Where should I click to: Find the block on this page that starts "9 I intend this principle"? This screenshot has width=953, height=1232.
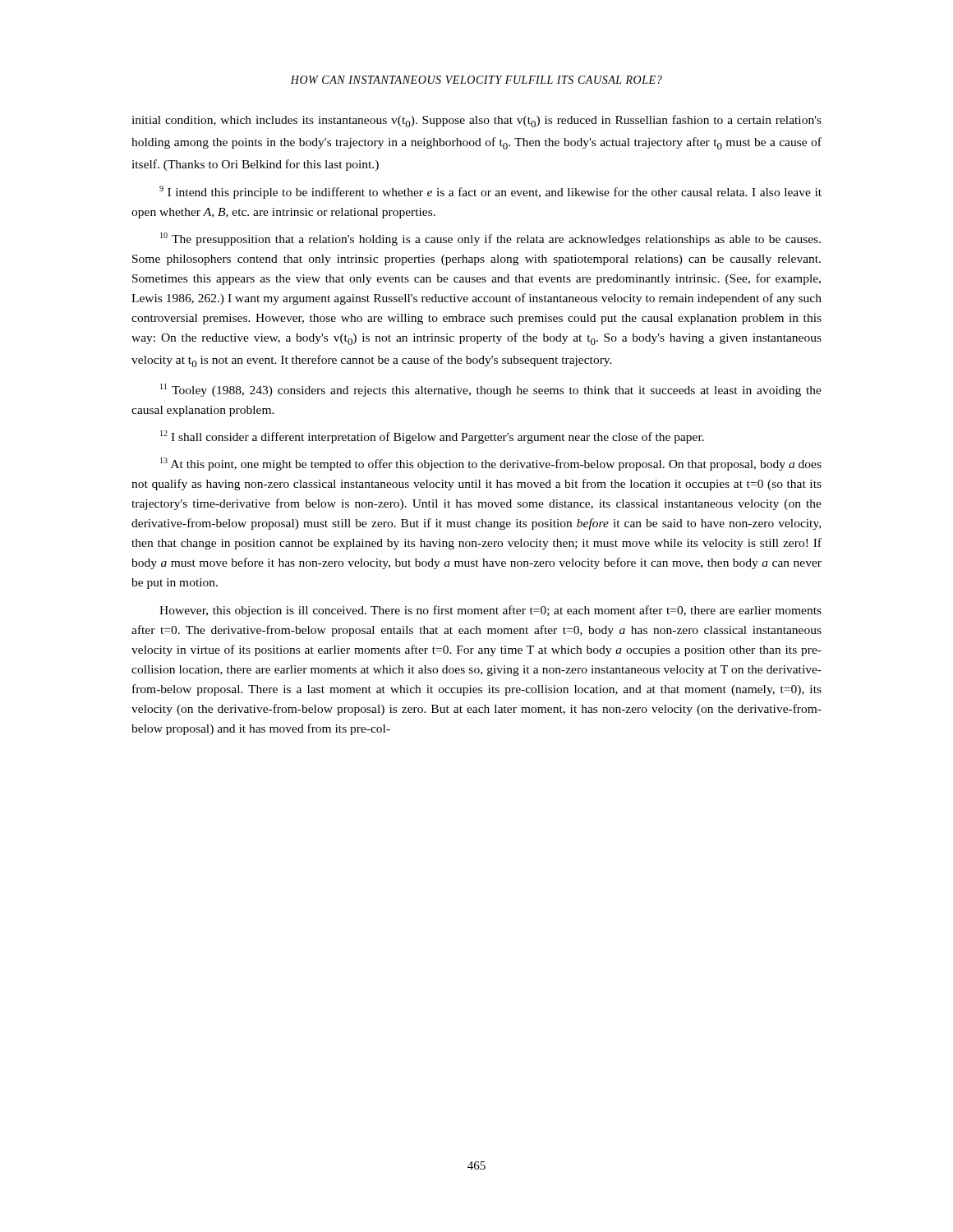tap(476, 202)
